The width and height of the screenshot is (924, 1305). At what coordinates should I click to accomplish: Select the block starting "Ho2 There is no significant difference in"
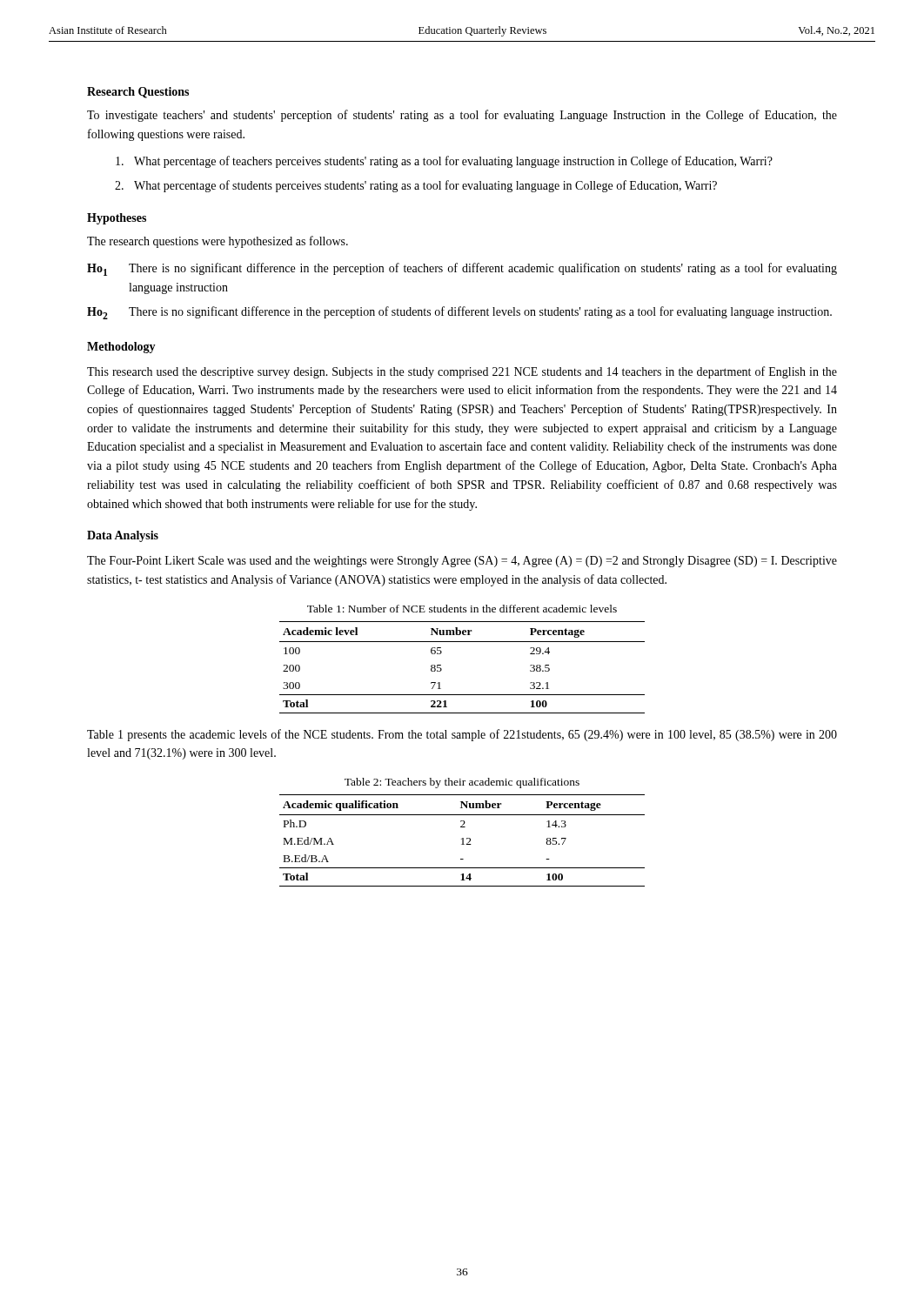click(x=462, y=313)
